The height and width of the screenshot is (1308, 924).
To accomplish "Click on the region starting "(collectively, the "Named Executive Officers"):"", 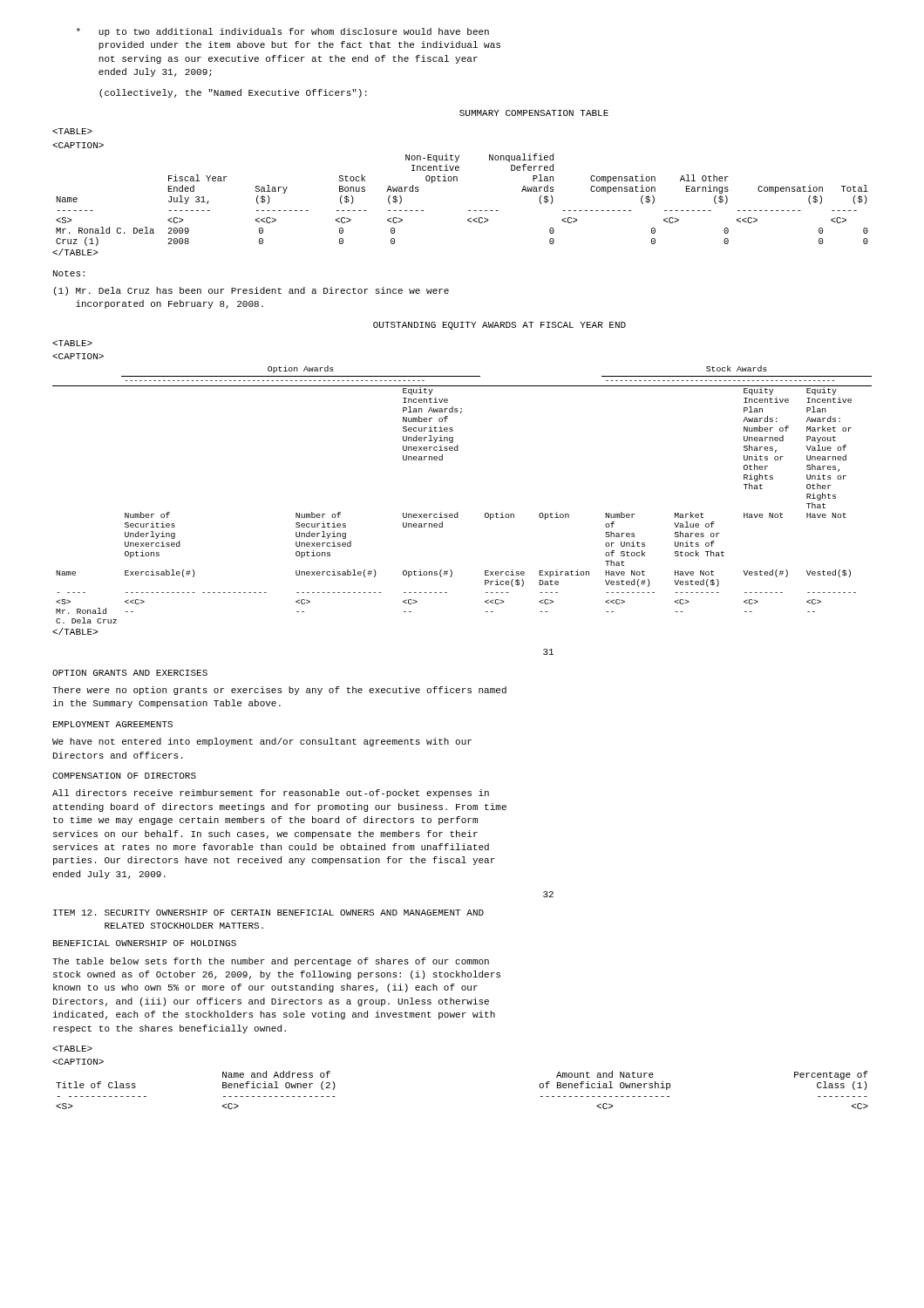I will click(x=233, y=93).
